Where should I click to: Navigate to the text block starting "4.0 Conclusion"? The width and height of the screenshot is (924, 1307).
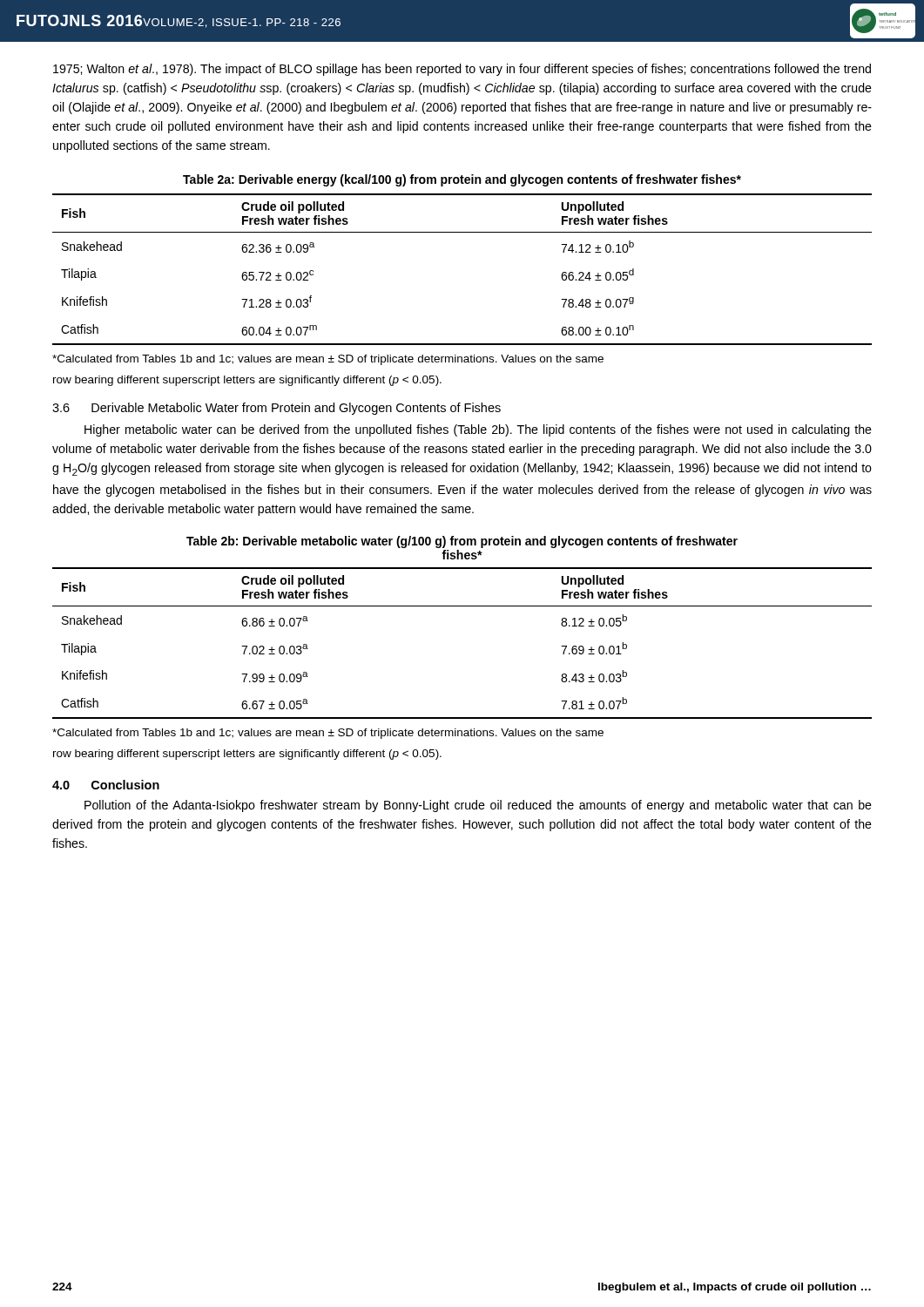tap(106, 785)
